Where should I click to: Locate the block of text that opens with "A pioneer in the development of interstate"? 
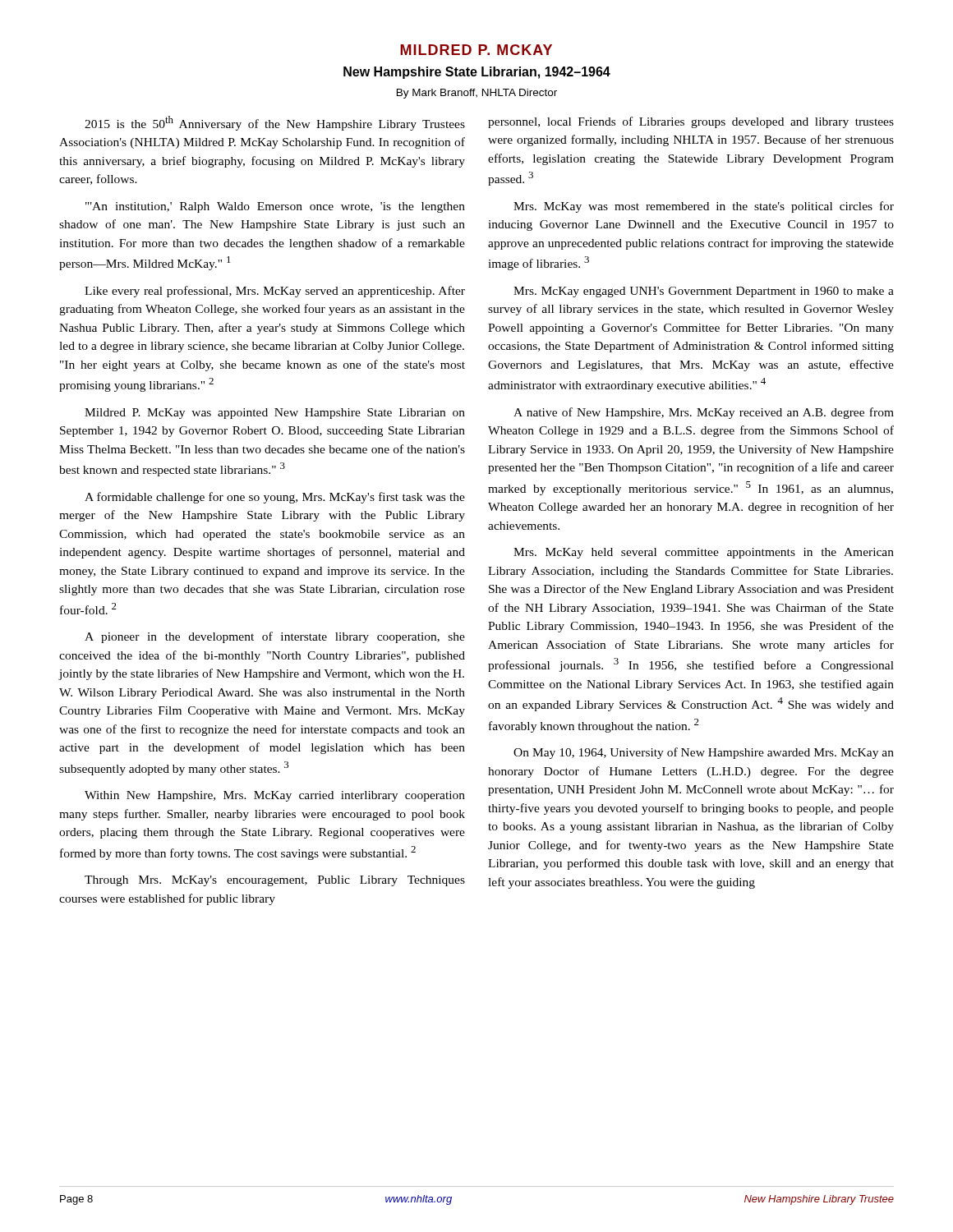point(262,703)
